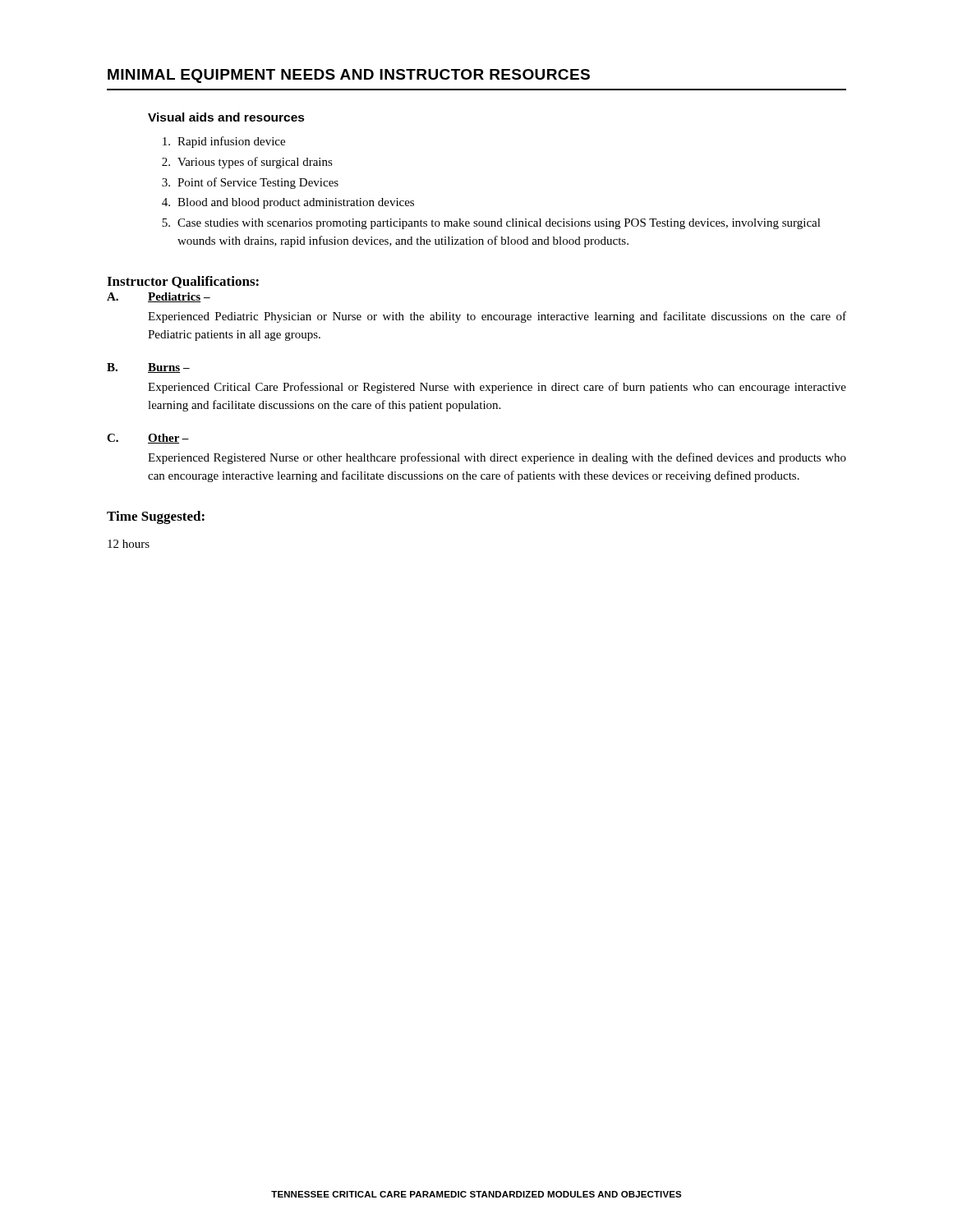Find the region starting "Rapid infusion device"

point(224,142)
